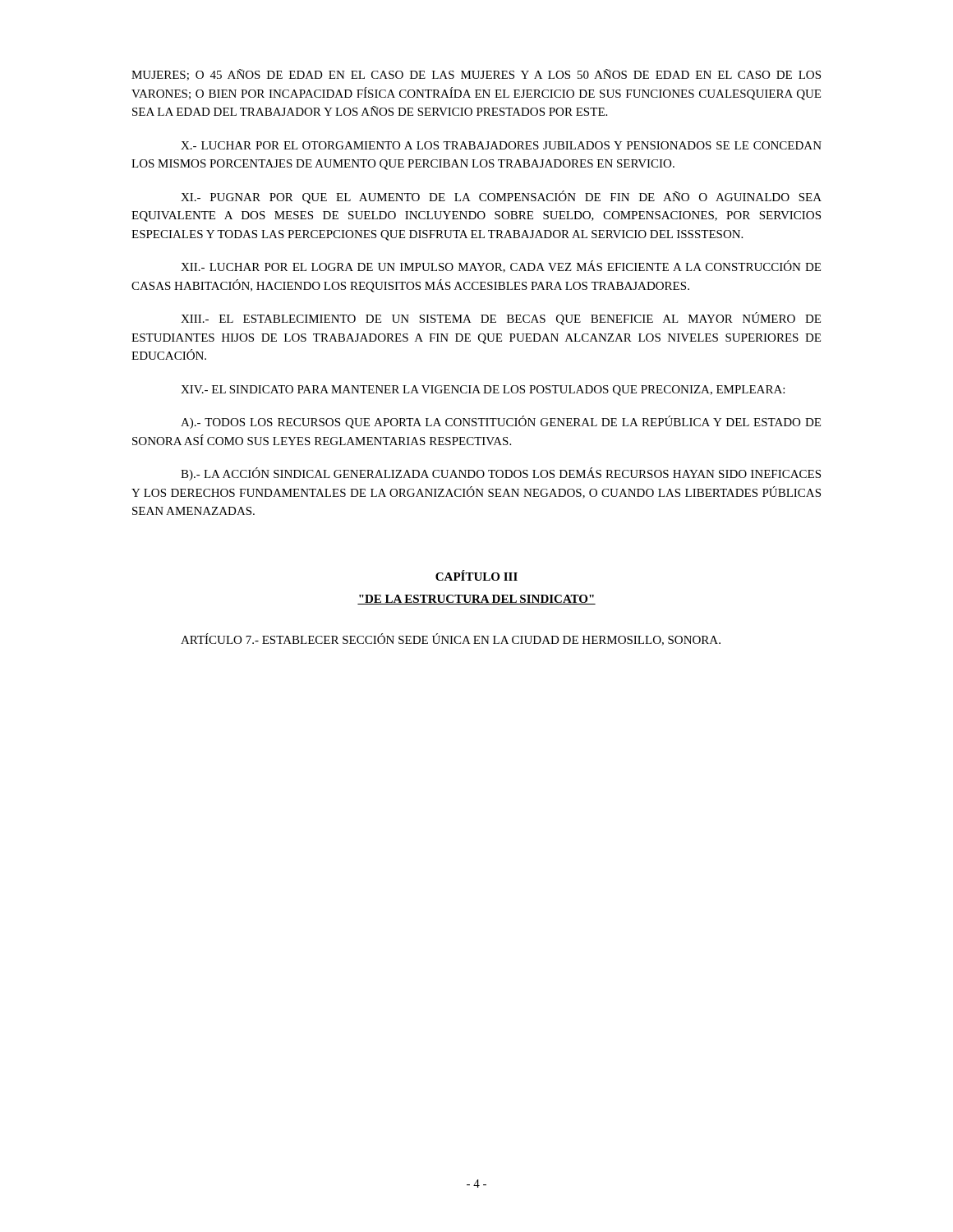Find the text block that reads "XIII.- EL ESTABLECIMIENTO DE"
The height and width of the screenshot is (1232, 953).
point(476,337)
